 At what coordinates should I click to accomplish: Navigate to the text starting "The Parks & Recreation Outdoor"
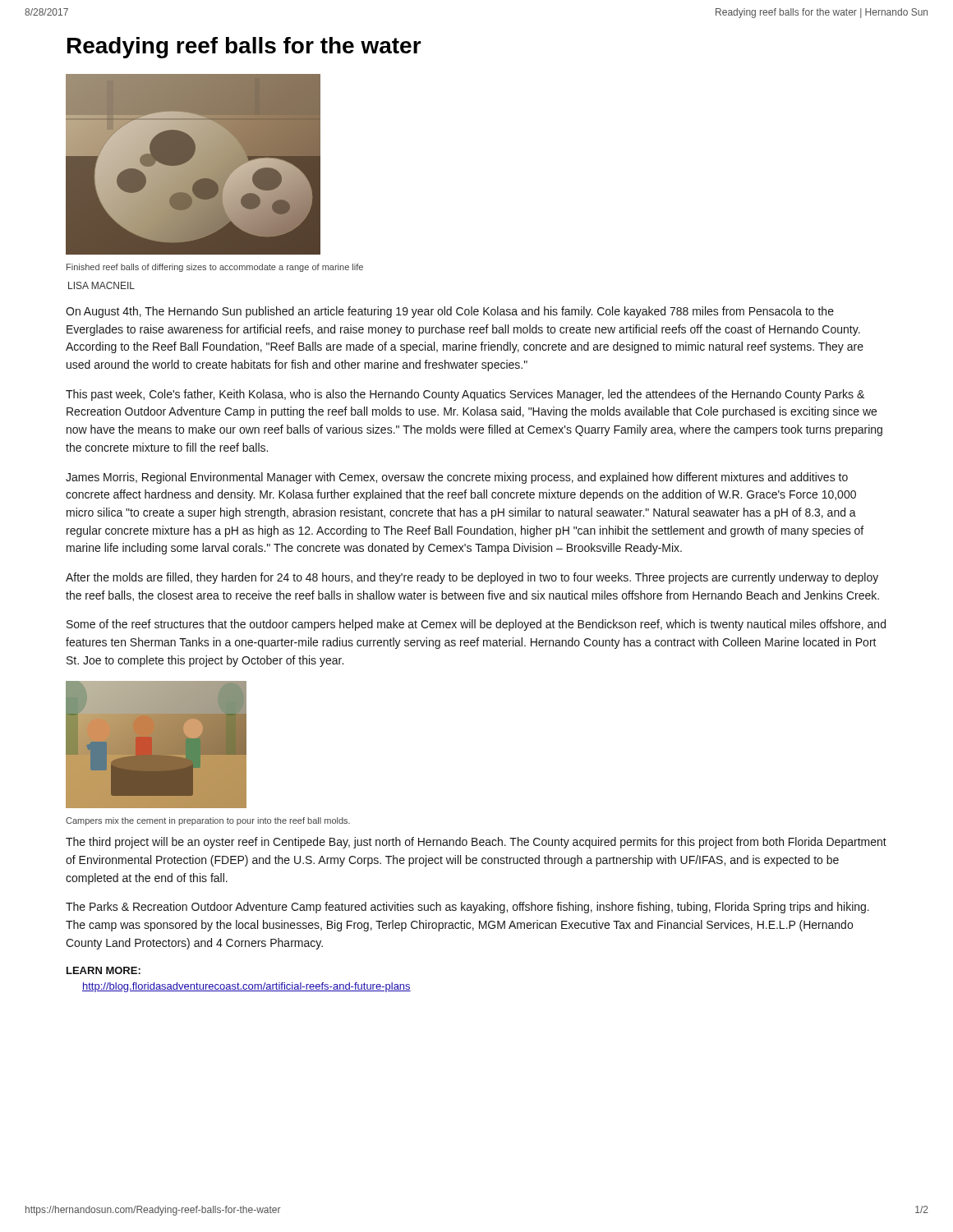coord(468,925)
